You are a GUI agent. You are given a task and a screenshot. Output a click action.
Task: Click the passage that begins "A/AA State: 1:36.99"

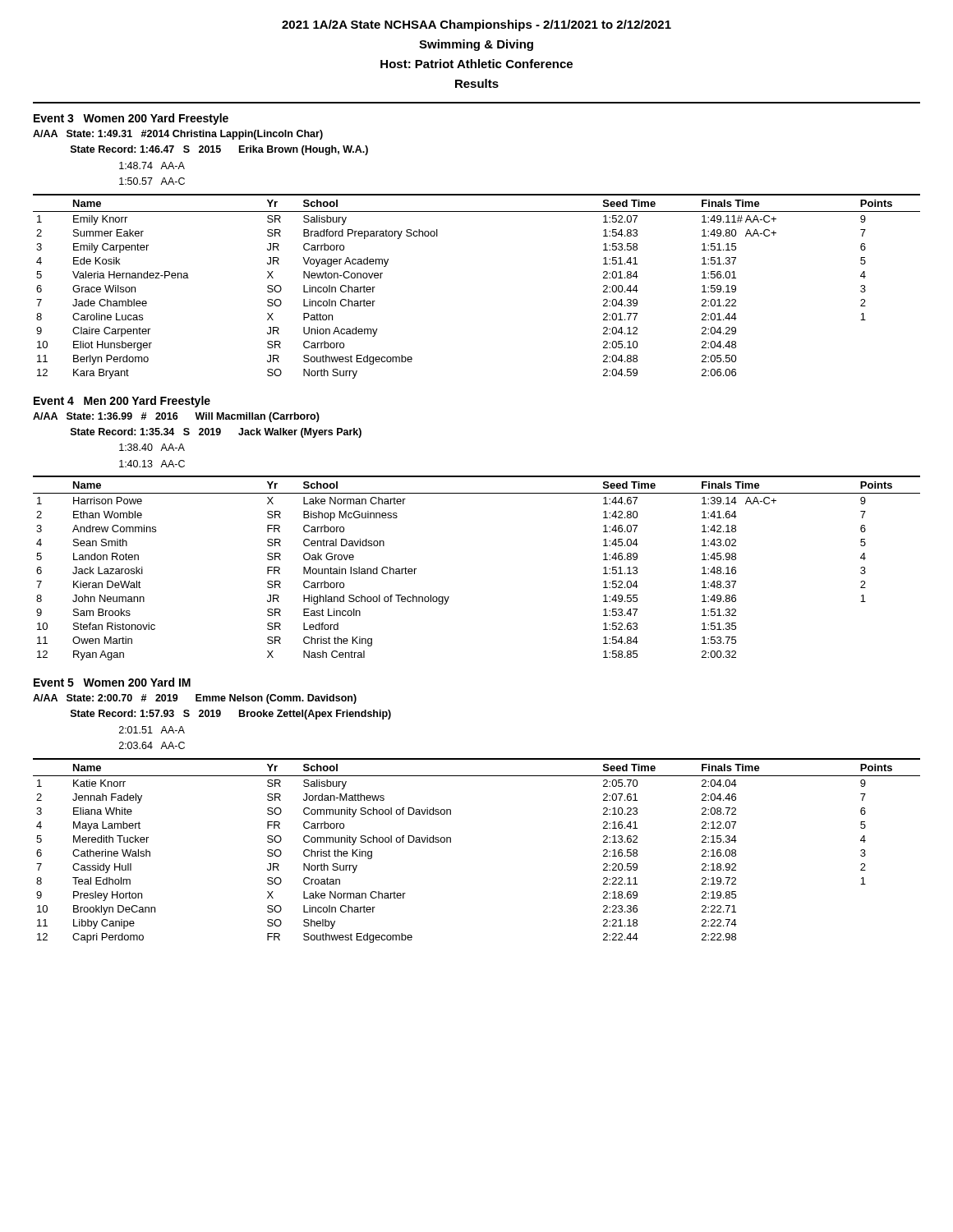point(176,417)
